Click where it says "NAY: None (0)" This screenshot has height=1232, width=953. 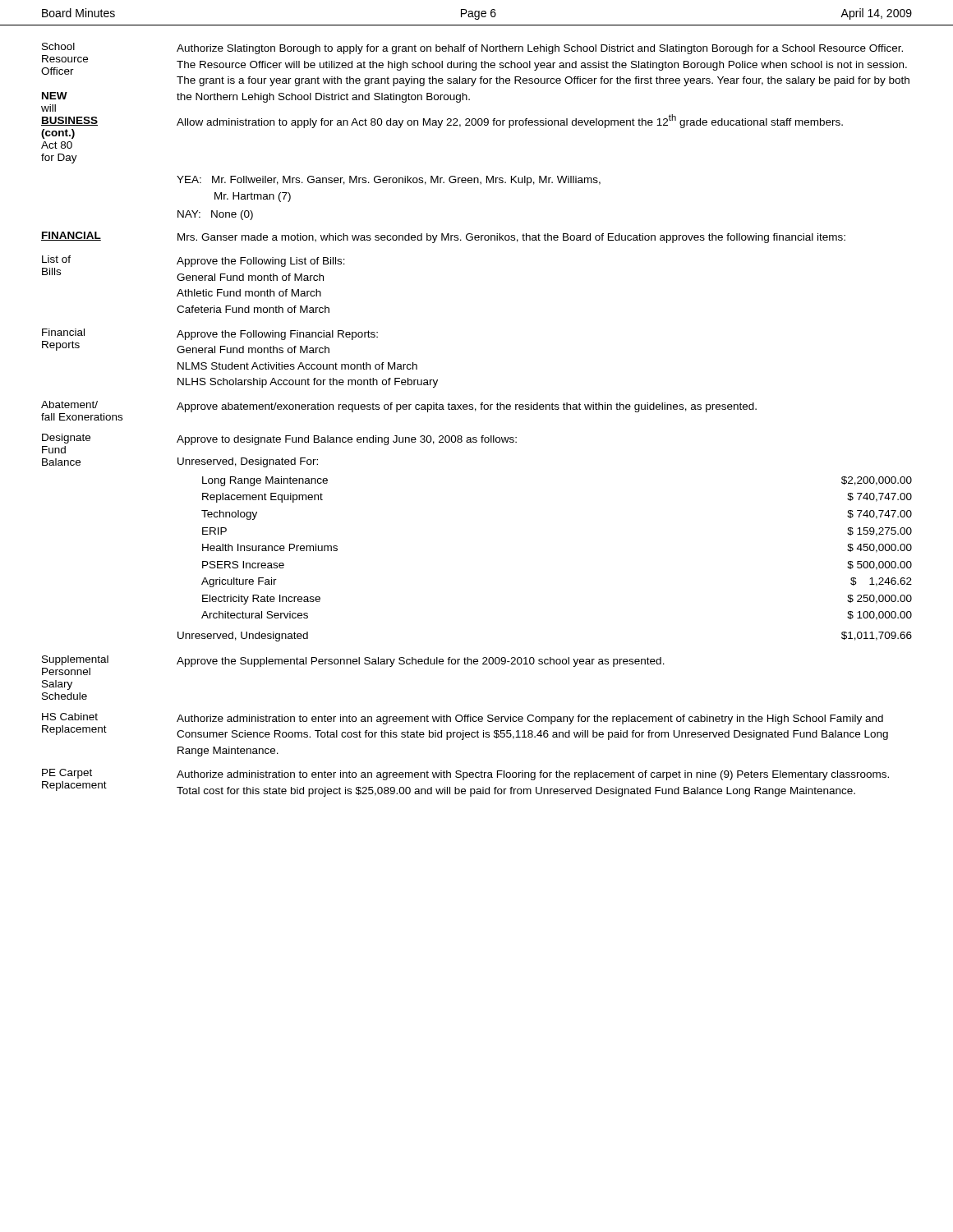tap(215, 214)
